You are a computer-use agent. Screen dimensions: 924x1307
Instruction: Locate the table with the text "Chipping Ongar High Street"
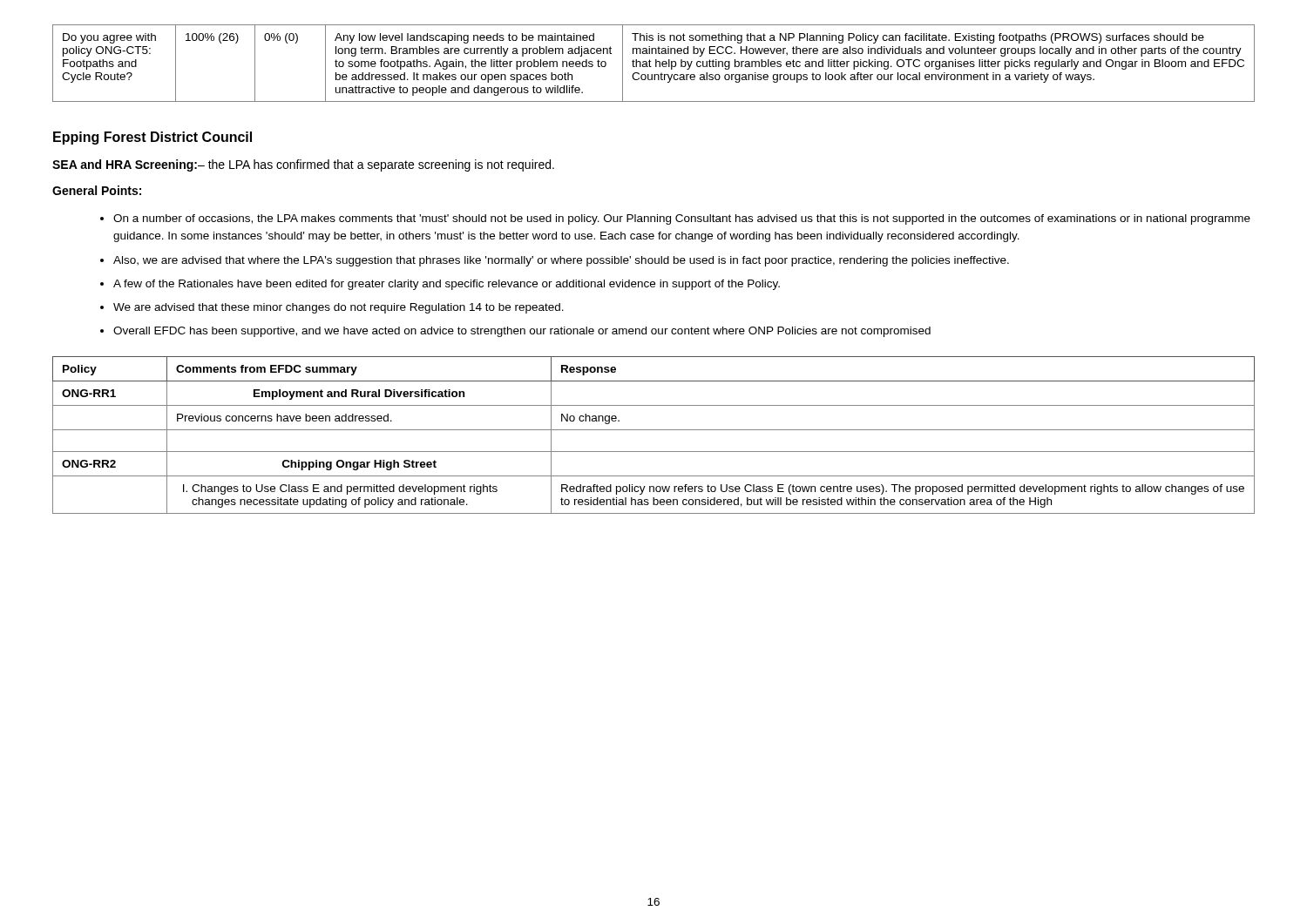654,435
